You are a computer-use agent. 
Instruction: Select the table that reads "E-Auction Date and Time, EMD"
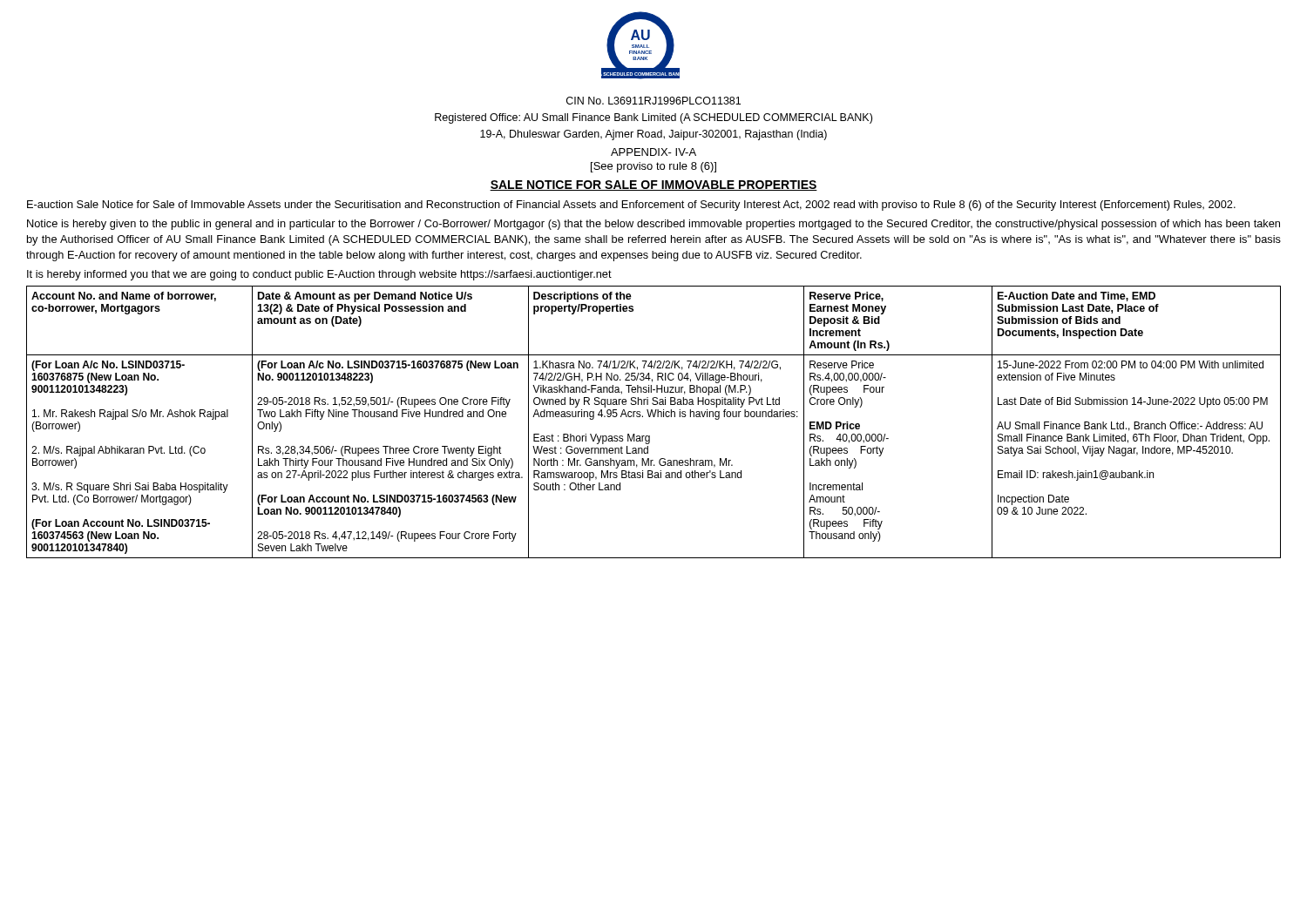(654, 422)
